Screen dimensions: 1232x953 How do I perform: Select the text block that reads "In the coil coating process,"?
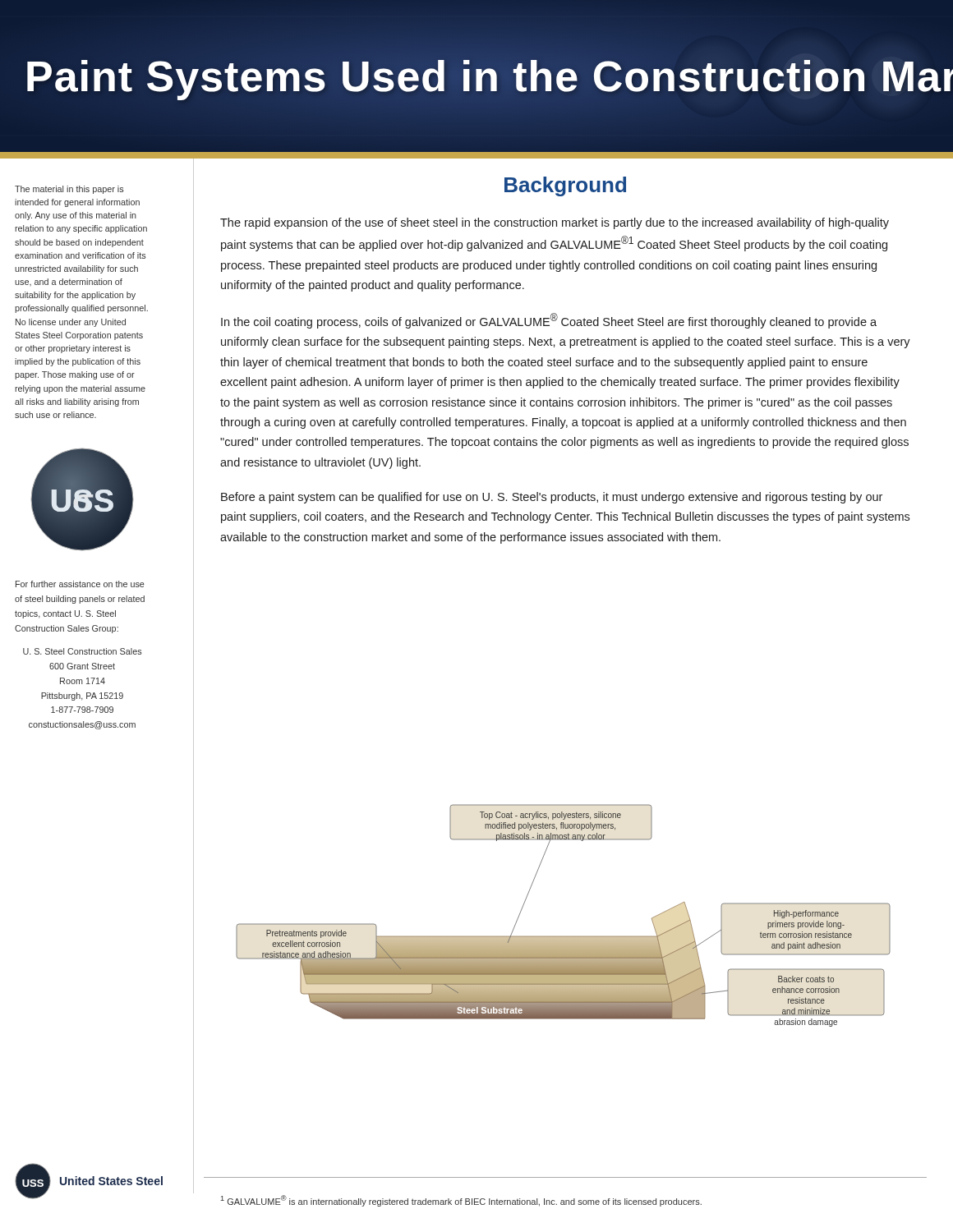point(565,391)
